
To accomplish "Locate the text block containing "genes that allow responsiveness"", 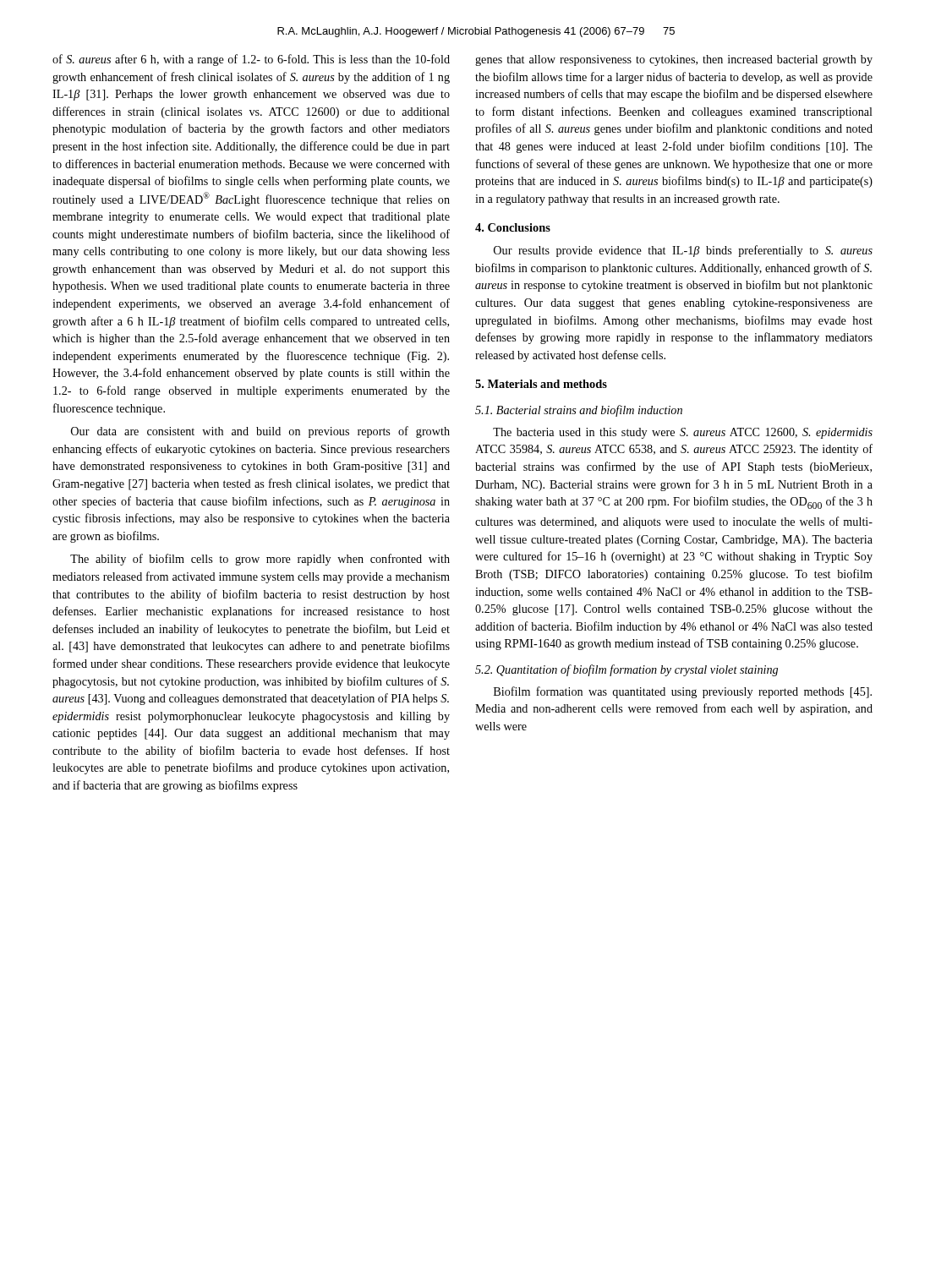I will coord(674,129).
